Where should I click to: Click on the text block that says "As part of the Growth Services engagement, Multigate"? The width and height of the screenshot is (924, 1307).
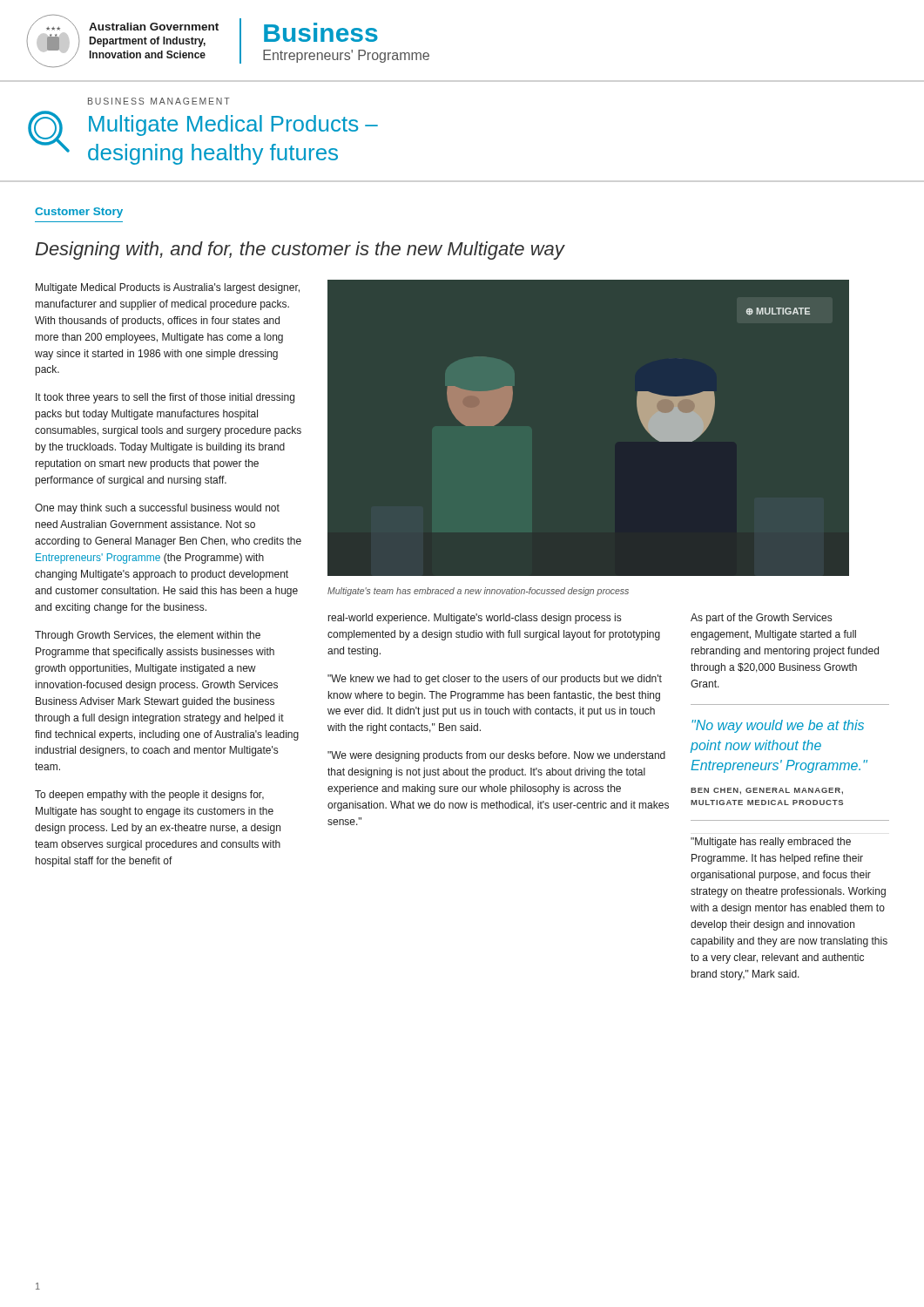(x=785, y=651)
